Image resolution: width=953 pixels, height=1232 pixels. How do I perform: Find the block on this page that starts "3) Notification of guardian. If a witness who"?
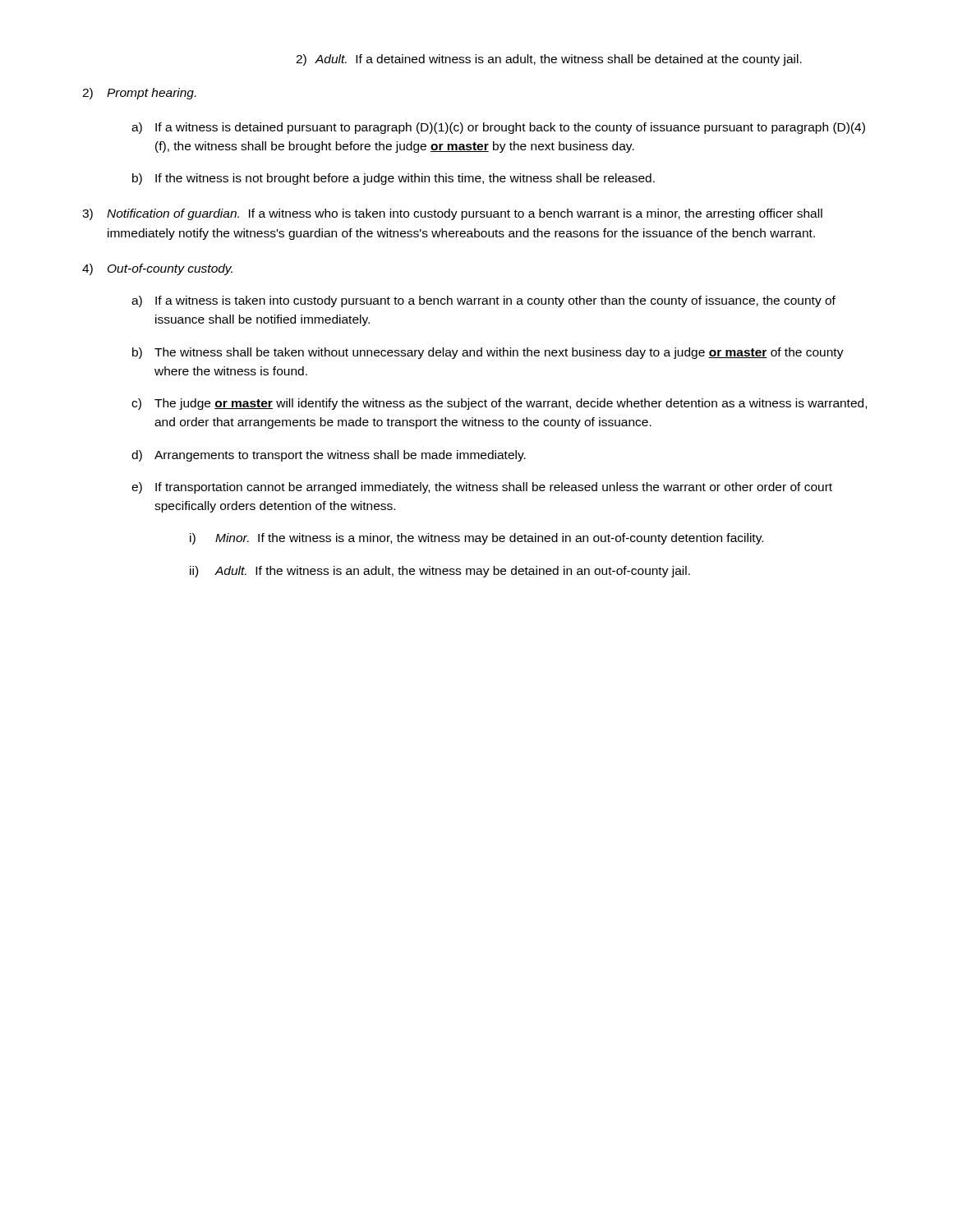coord(476,223)
